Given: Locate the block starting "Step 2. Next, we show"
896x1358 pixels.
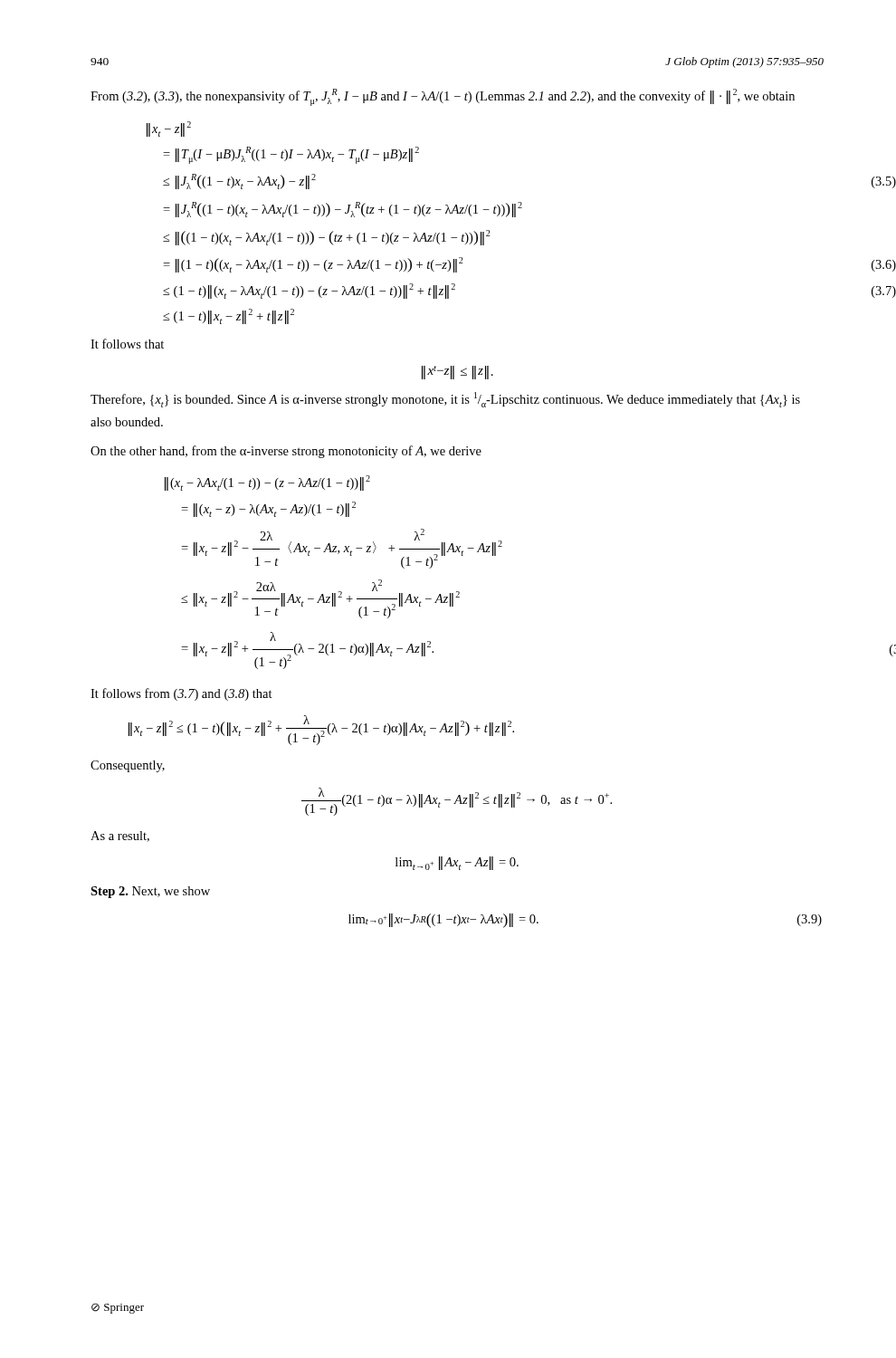Looking at the screenshot, I should [150, 891].
